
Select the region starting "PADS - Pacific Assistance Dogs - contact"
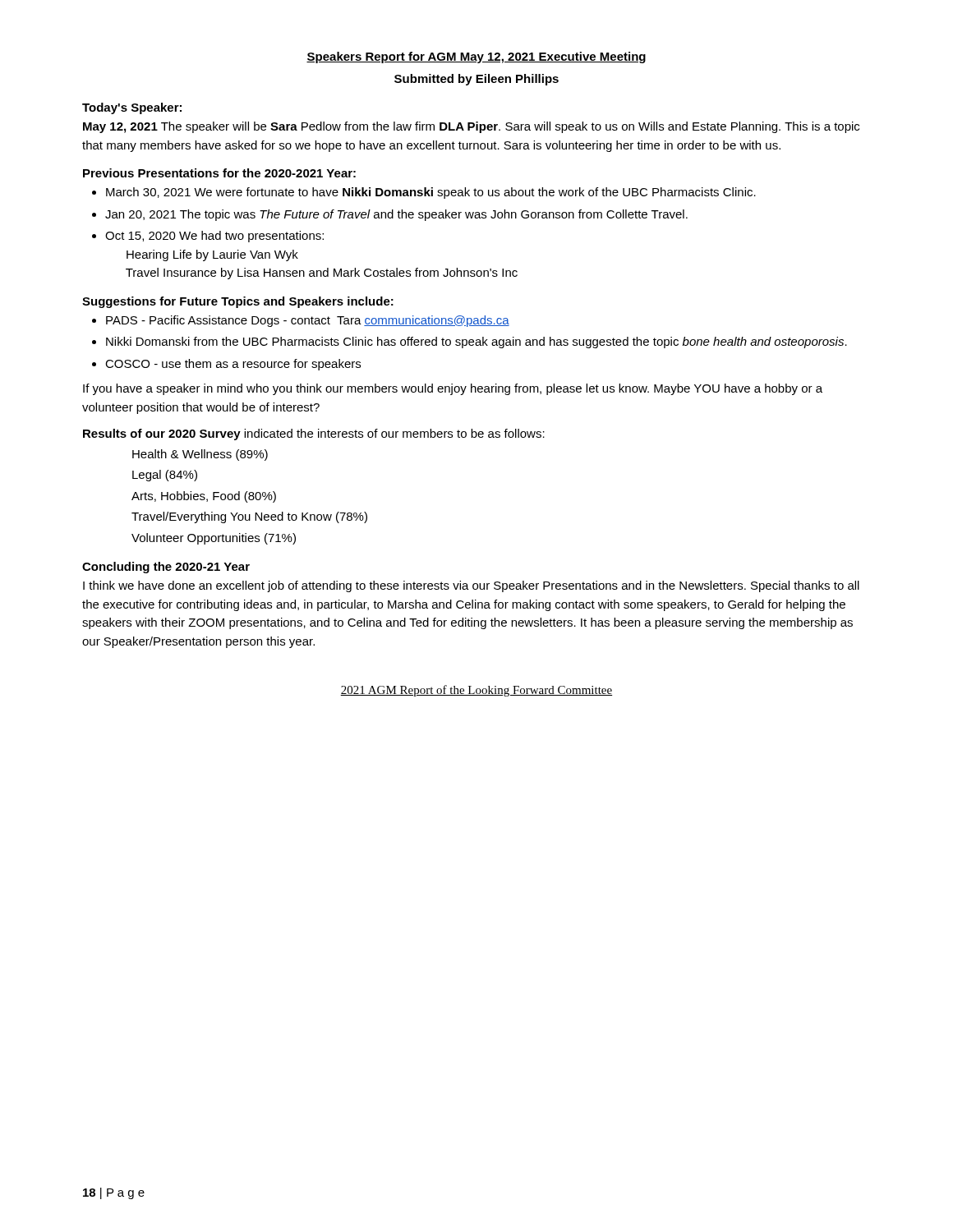[x=307, y=320]
